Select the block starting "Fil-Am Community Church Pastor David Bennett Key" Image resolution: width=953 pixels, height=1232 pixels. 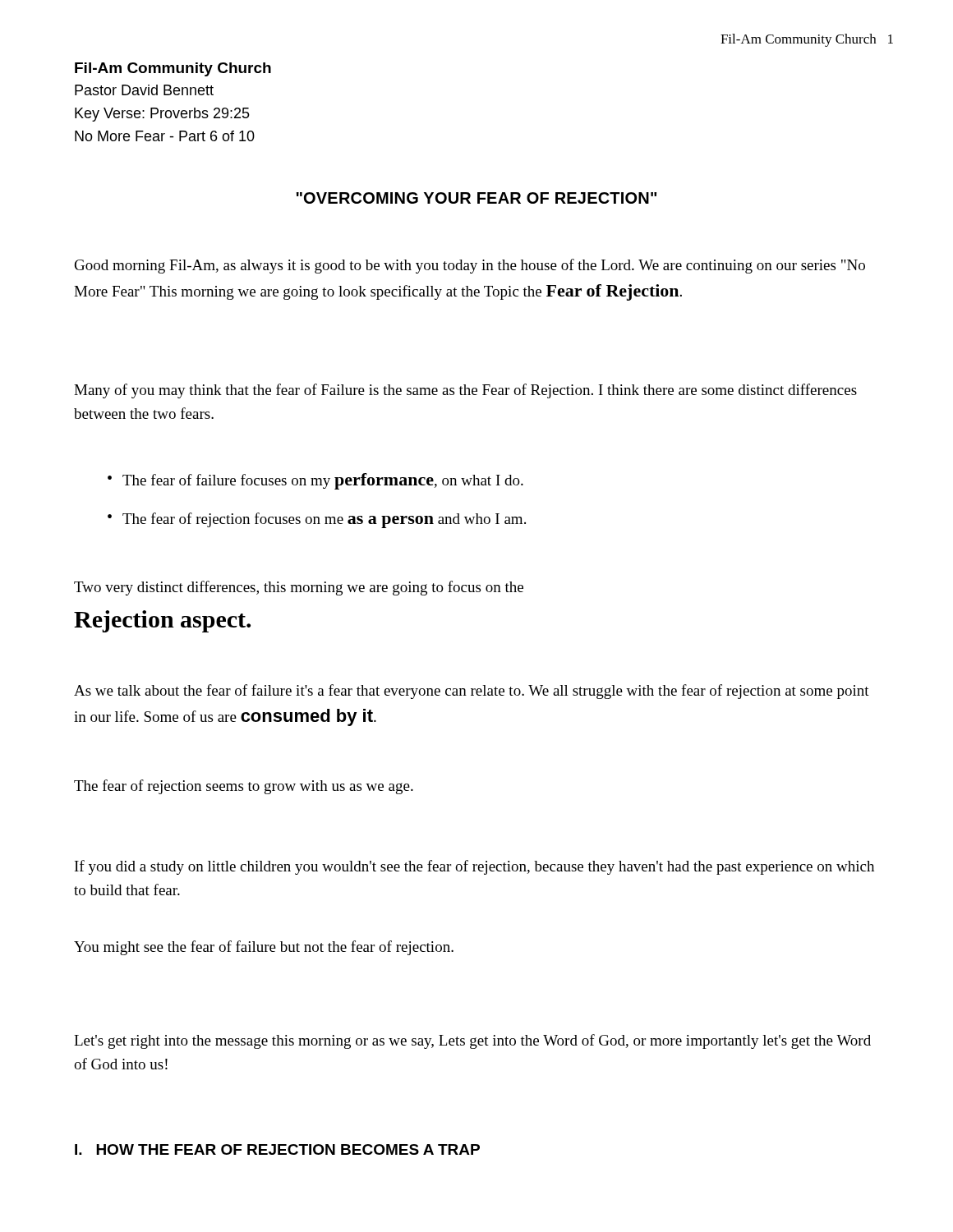173,102
